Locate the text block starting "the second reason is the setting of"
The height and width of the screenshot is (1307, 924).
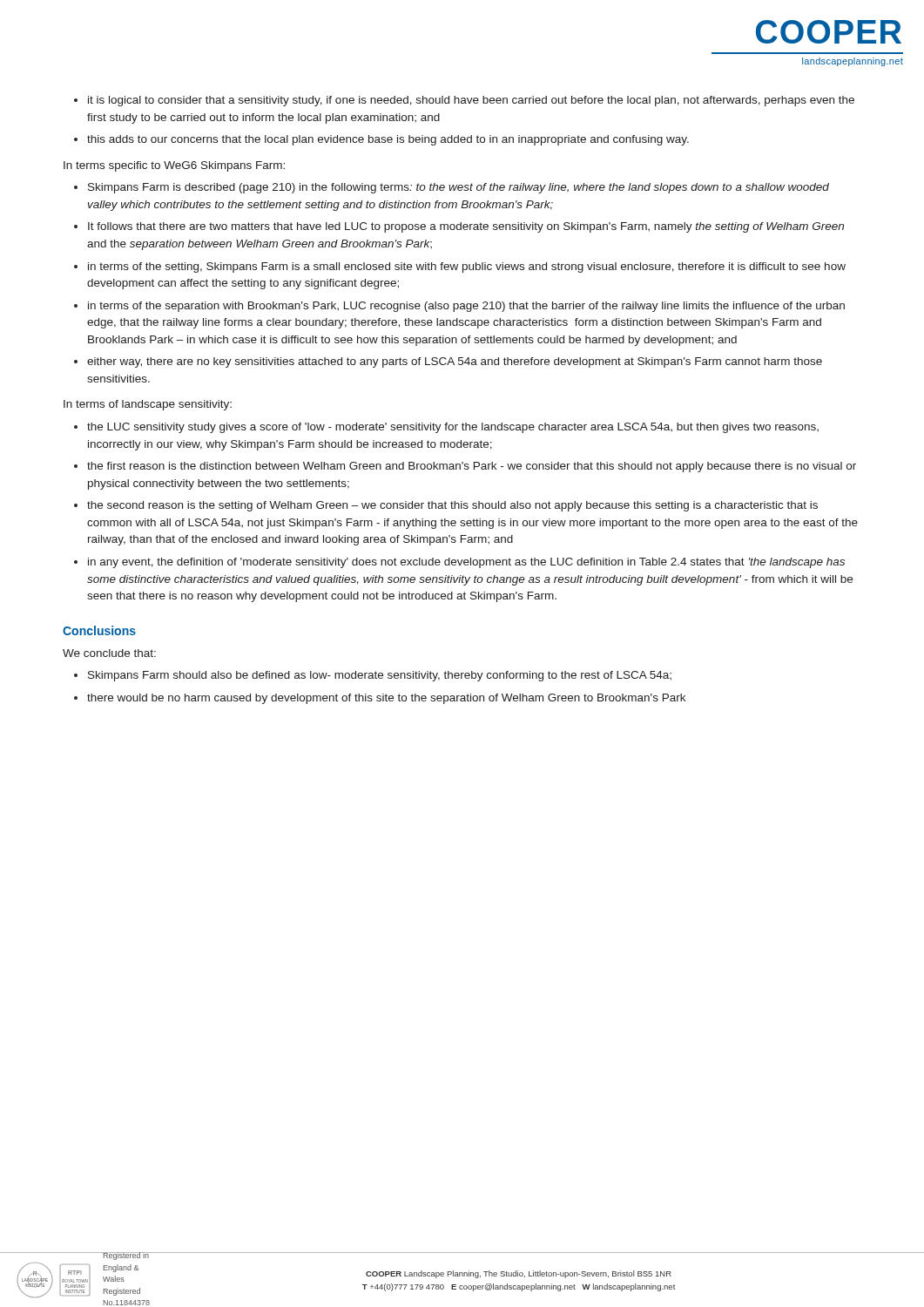click(x=472, y=522)
